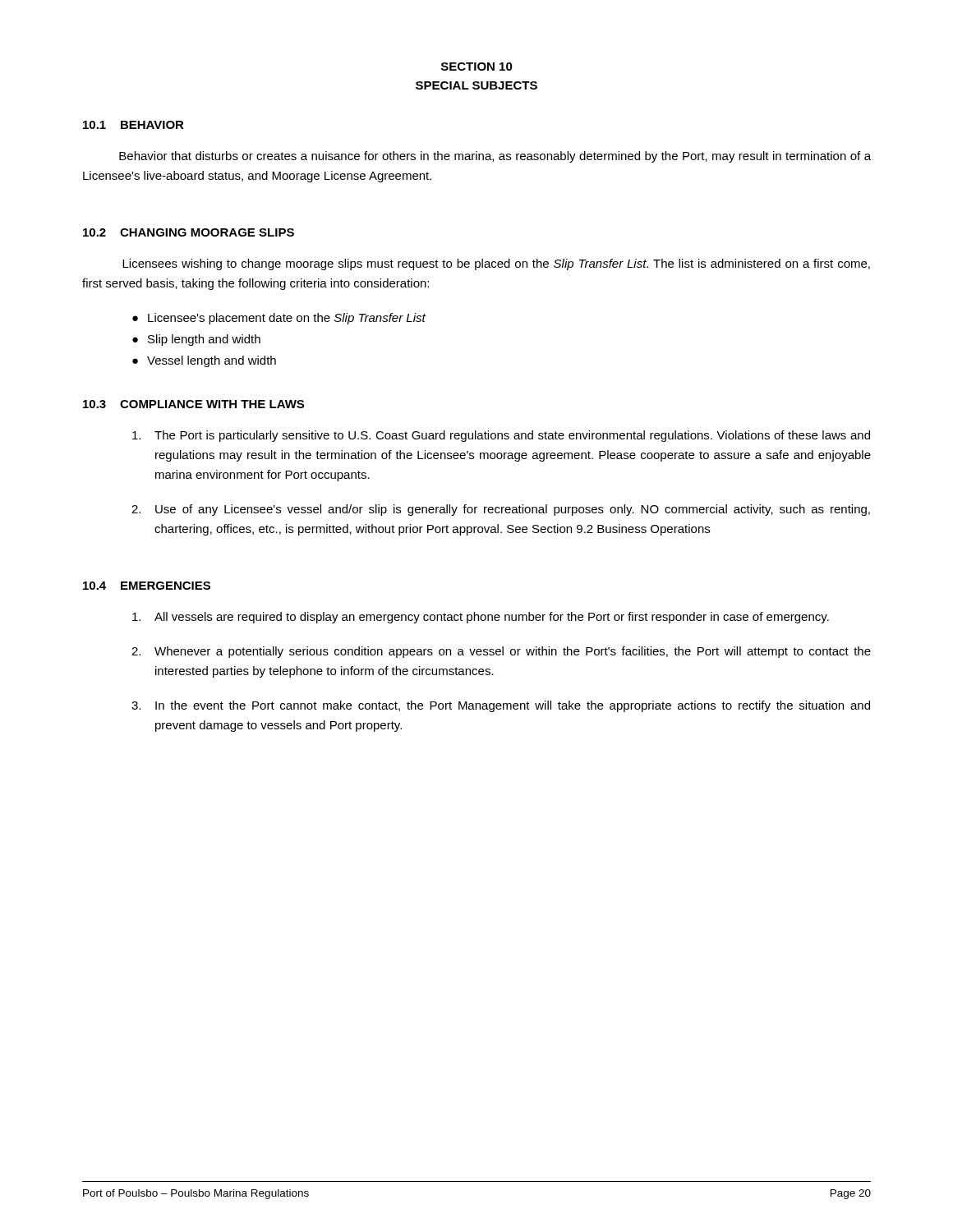The height and width of the screenshot is (1232, 953).
Task: Click on the list item with the text "● Slip length and width"
Action: pos(196,339)
